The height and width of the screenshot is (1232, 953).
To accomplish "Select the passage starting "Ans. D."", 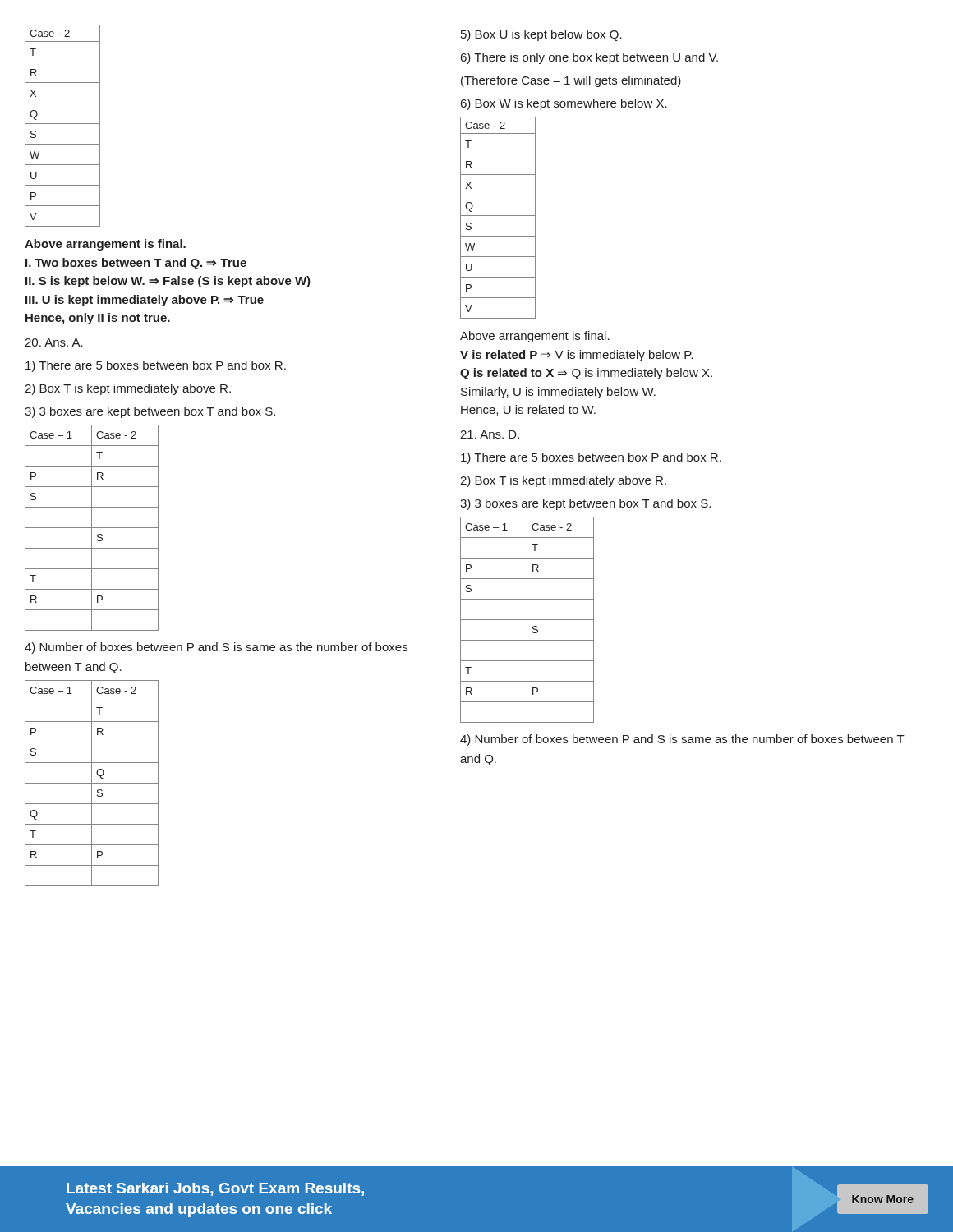I will click(490, 434).
